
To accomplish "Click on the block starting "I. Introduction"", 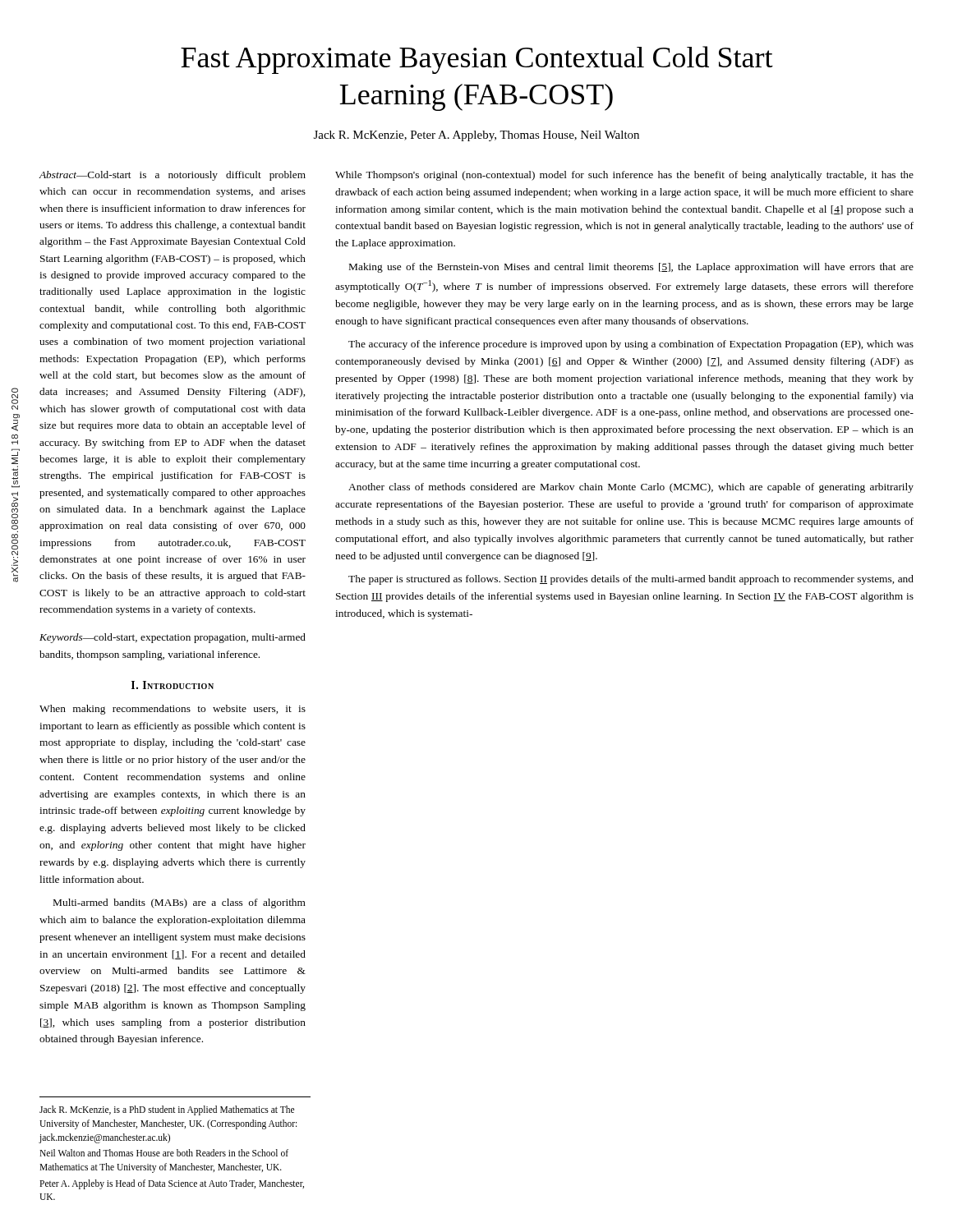I will coord(173,685).
